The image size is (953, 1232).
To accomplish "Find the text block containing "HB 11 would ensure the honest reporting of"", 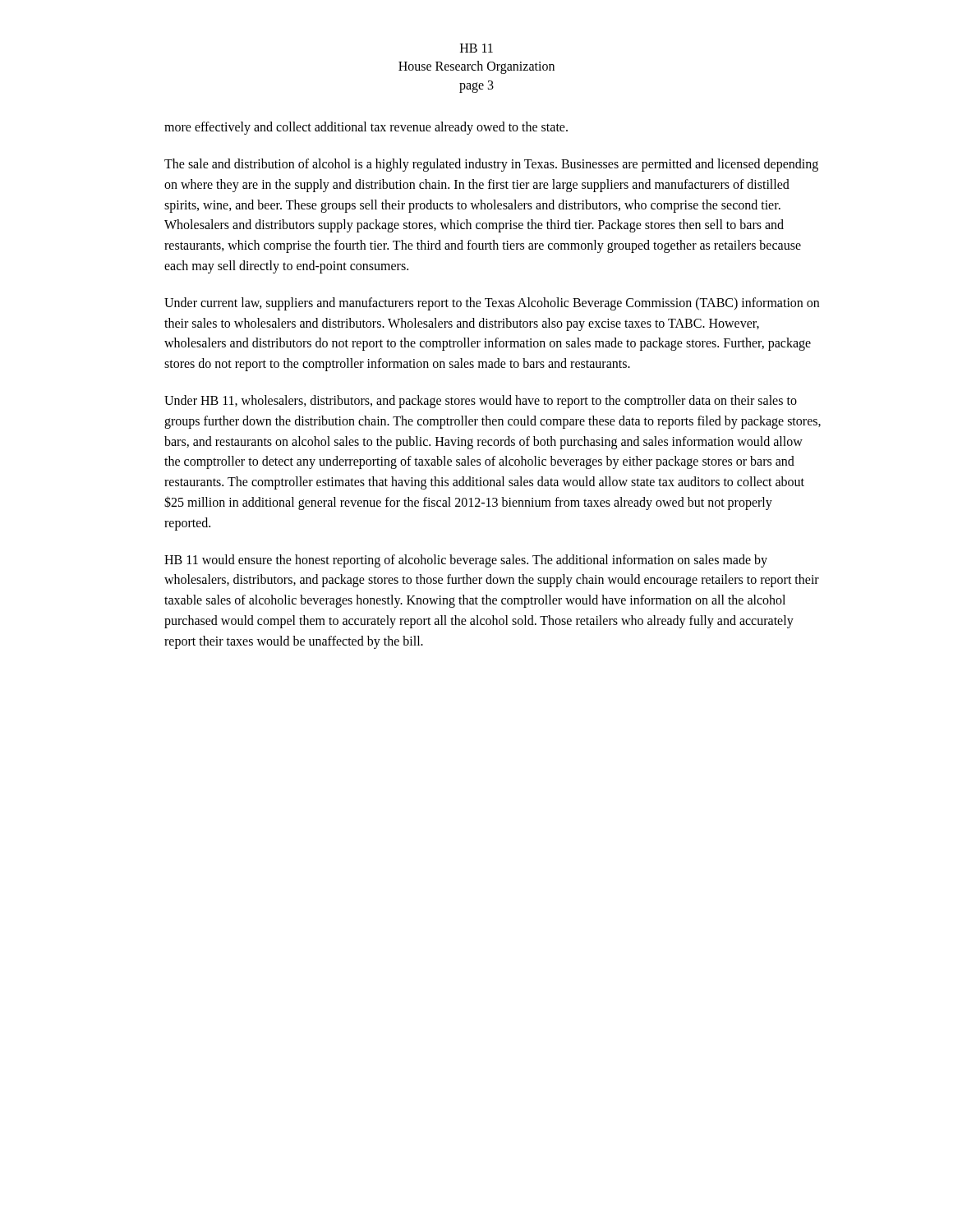I will (x=492, y=600).
